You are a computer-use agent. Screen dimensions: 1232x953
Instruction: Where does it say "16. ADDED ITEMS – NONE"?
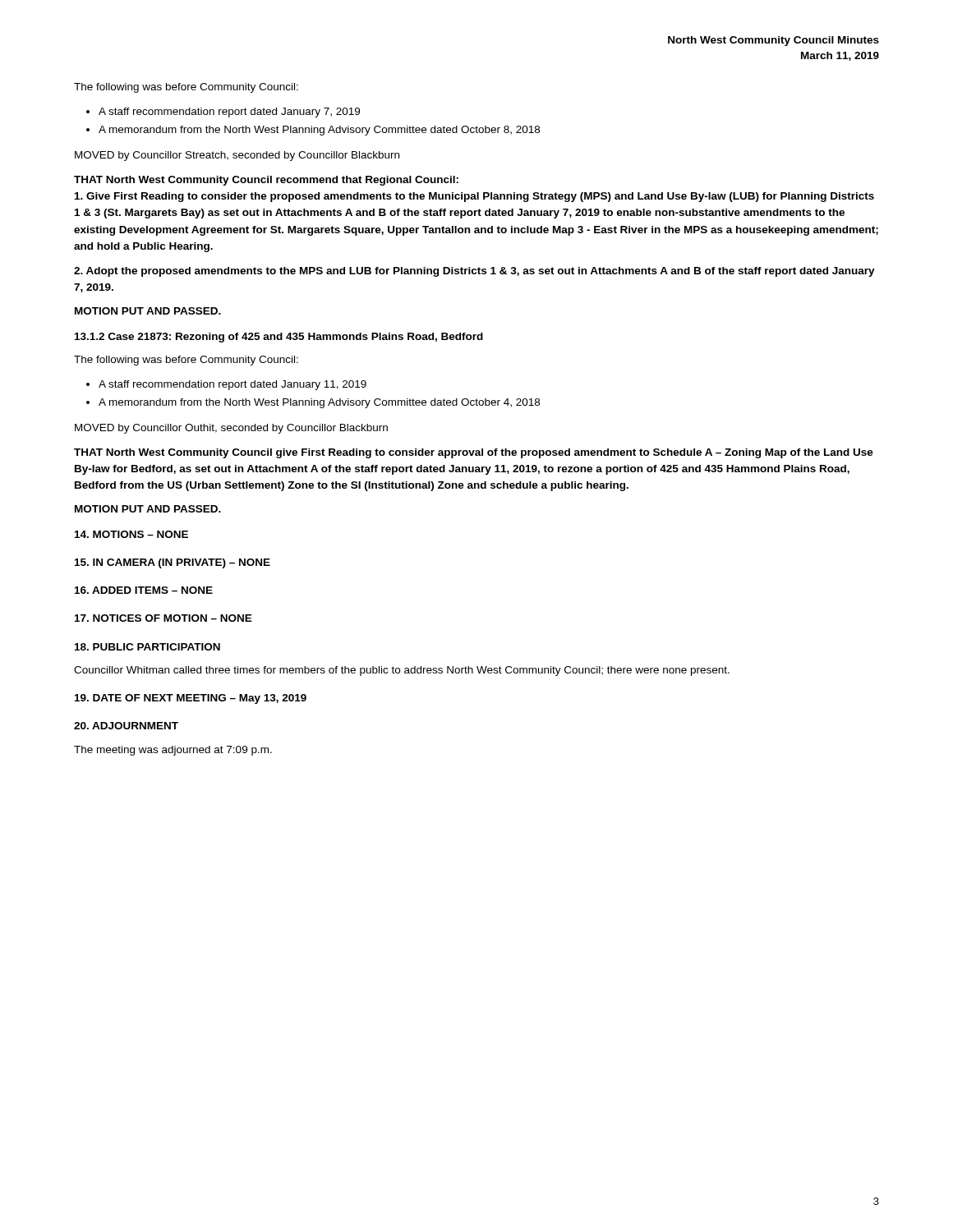coord(143,590)
